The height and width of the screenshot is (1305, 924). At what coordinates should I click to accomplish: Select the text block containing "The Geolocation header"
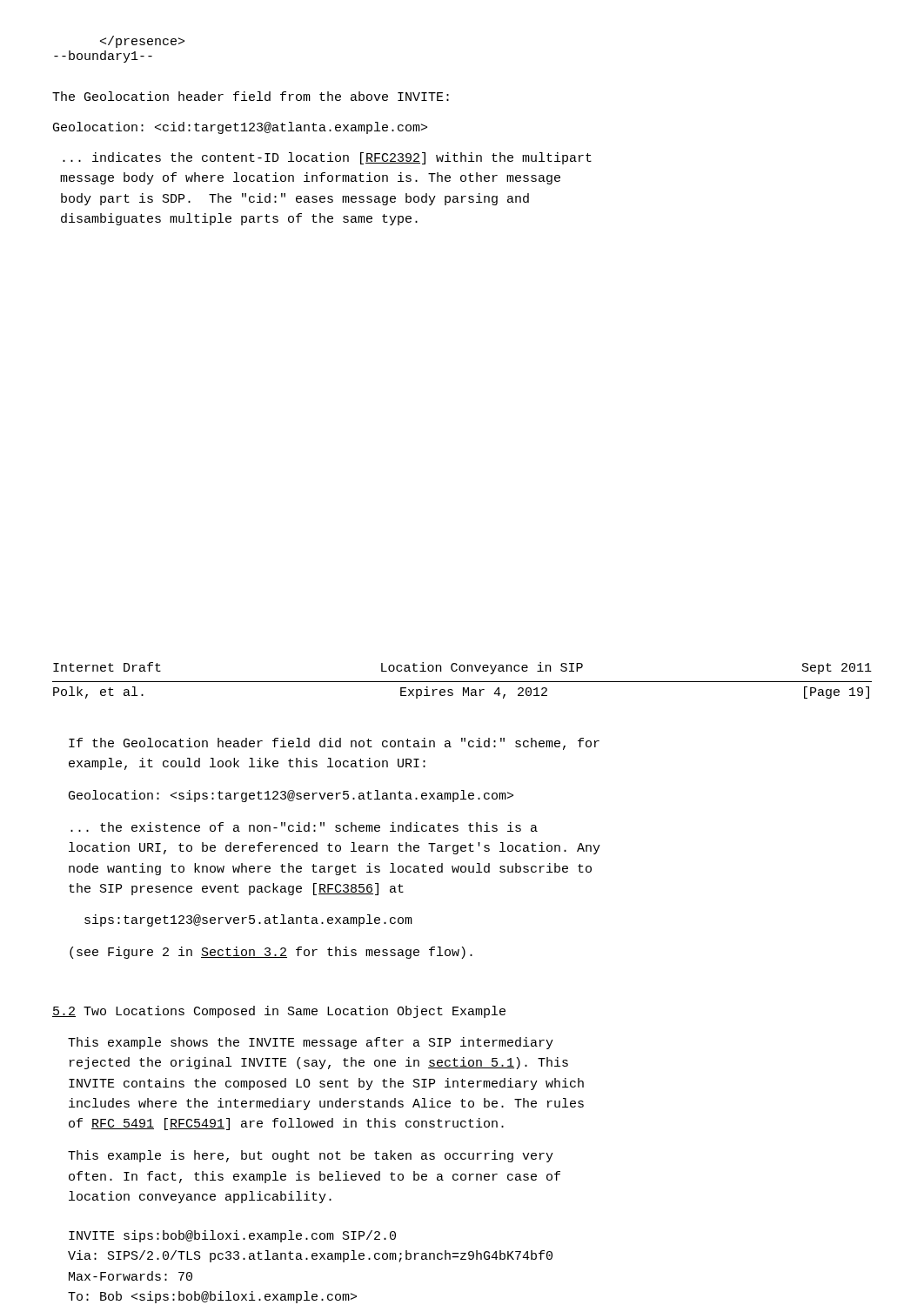point(252,98)
